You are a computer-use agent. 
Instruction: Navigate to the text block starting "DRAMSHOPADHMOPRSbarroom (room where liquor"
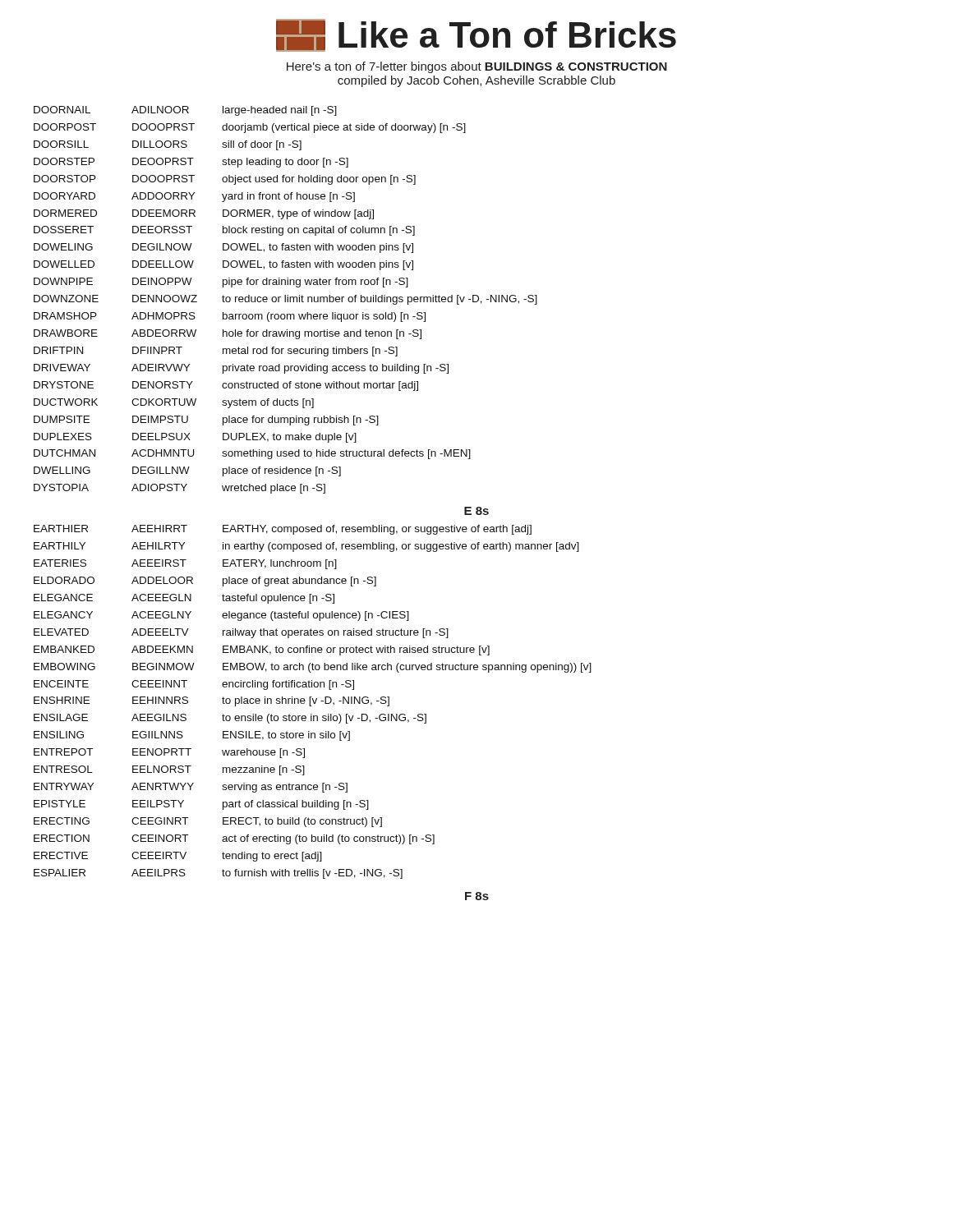pos(230,317)
